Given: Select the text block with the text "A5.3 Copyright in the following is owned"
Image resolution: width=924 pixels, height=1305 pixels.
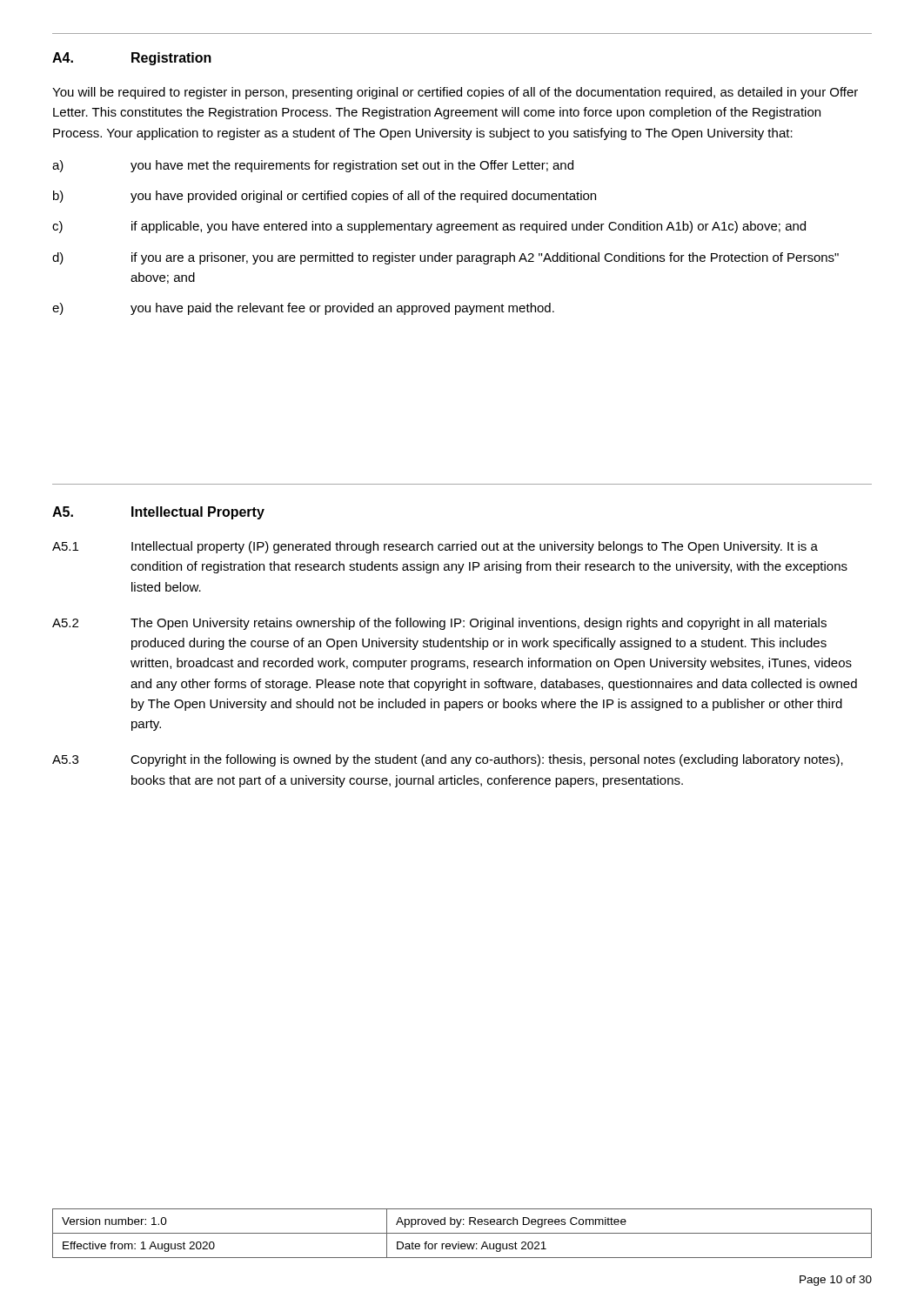Looking at the screenshot, I should coord(462,770).
